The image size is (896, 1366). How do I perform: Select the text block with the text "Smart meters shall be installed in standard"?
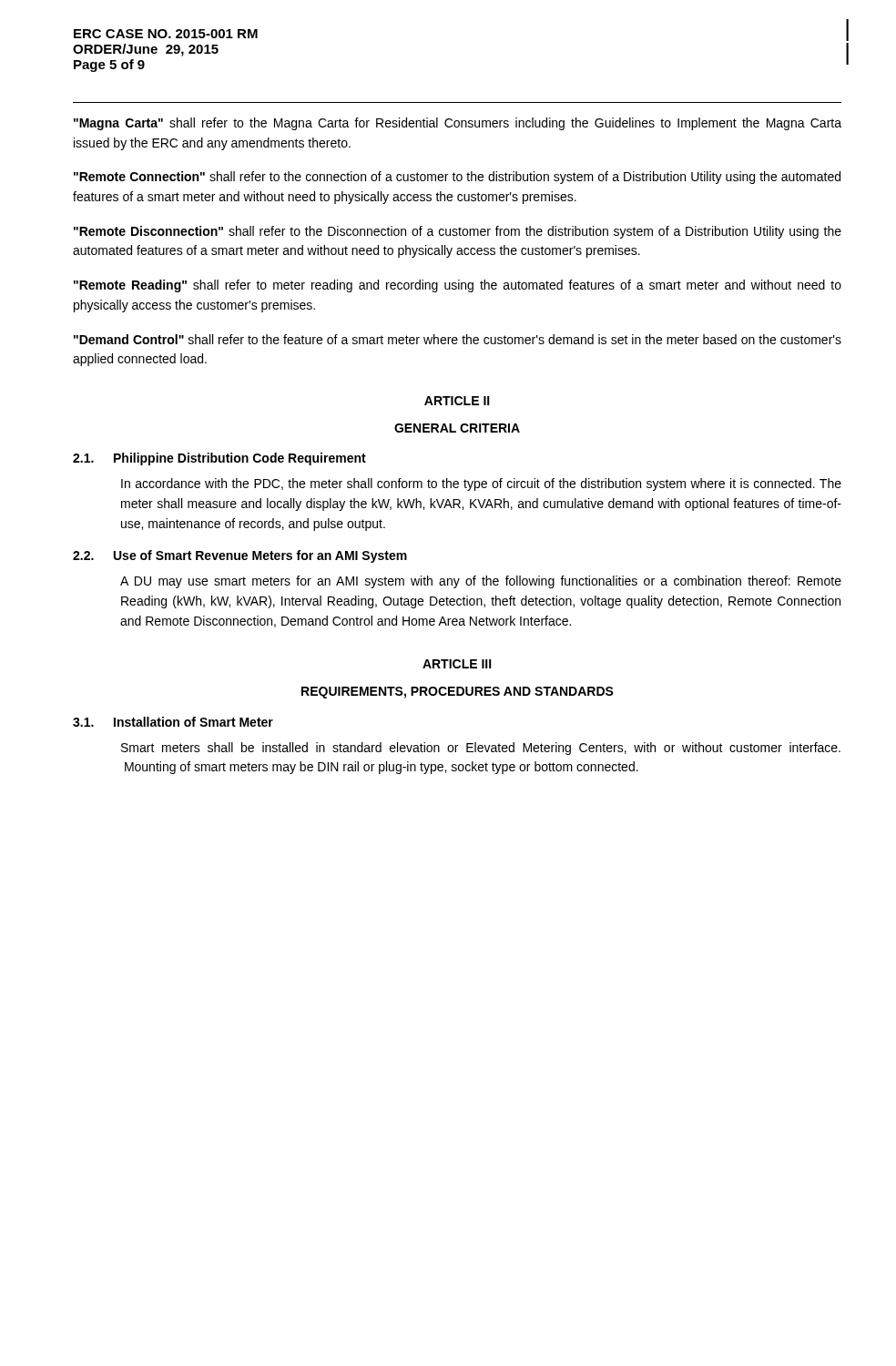pyautogui.click(x=481, y=757)
